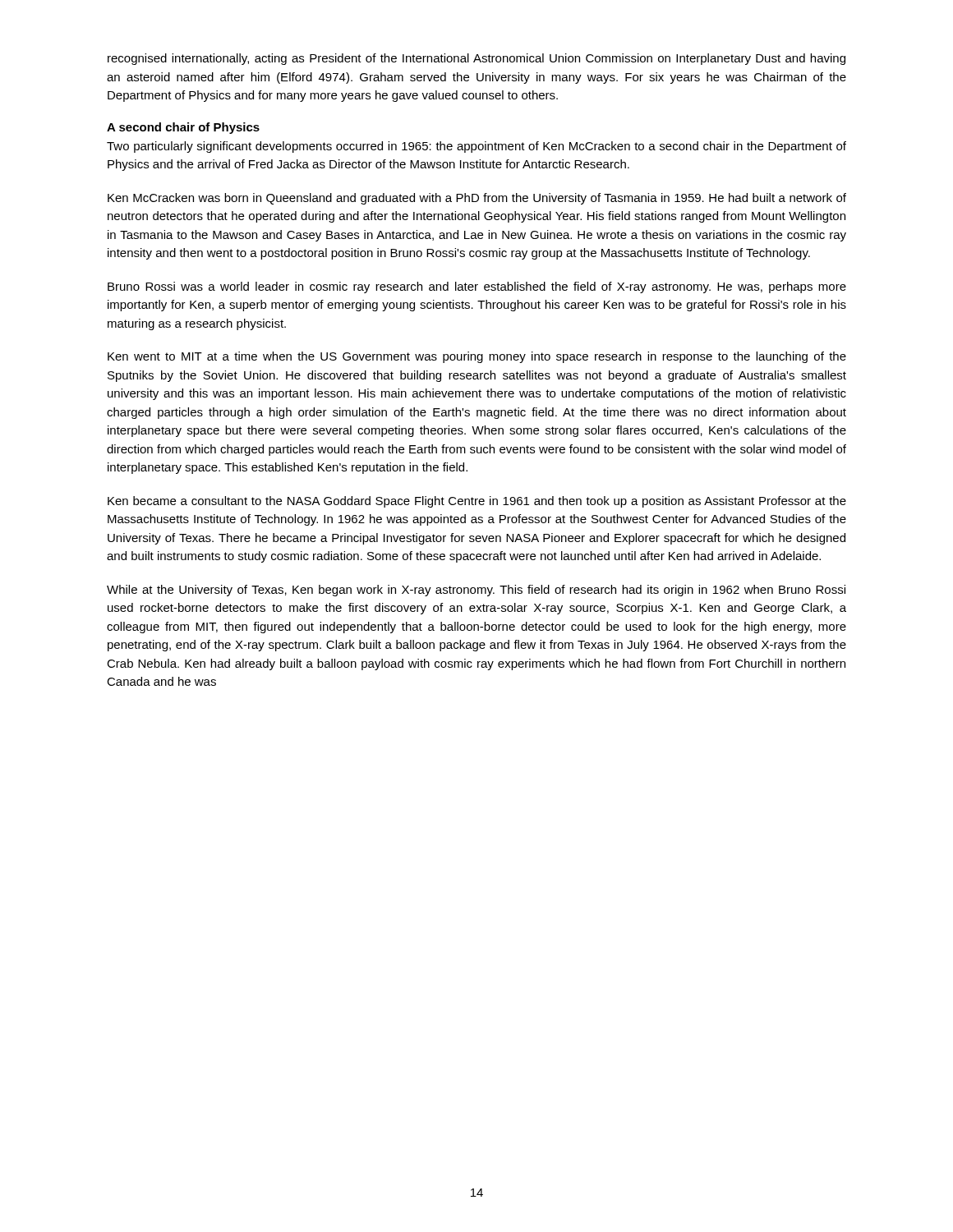Where is the passage that starts "Ken went to MIT at"?
The image size is (953, 1232).
[476, 411]
